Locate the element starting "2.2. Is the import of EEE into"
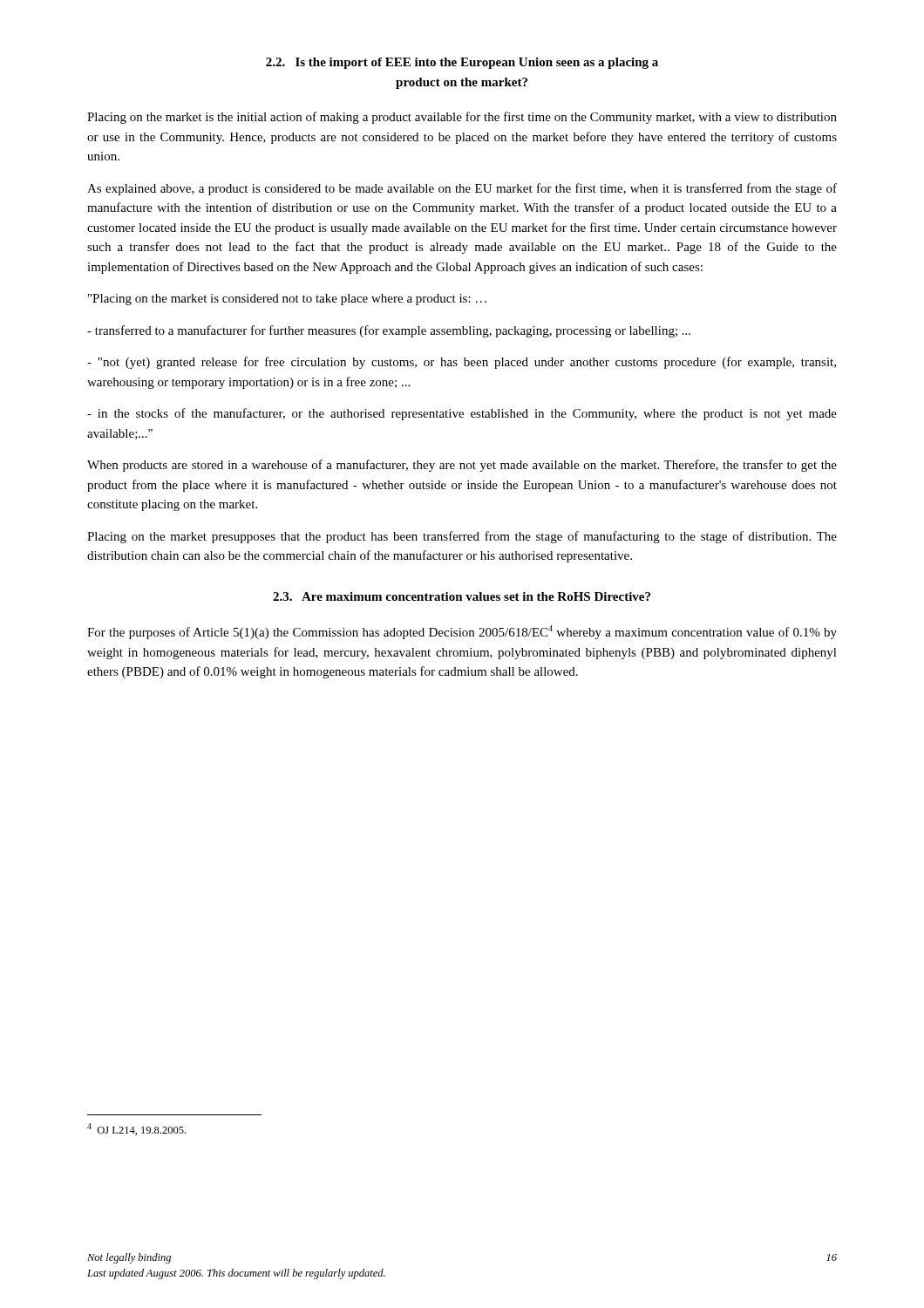 coord(462,72)
